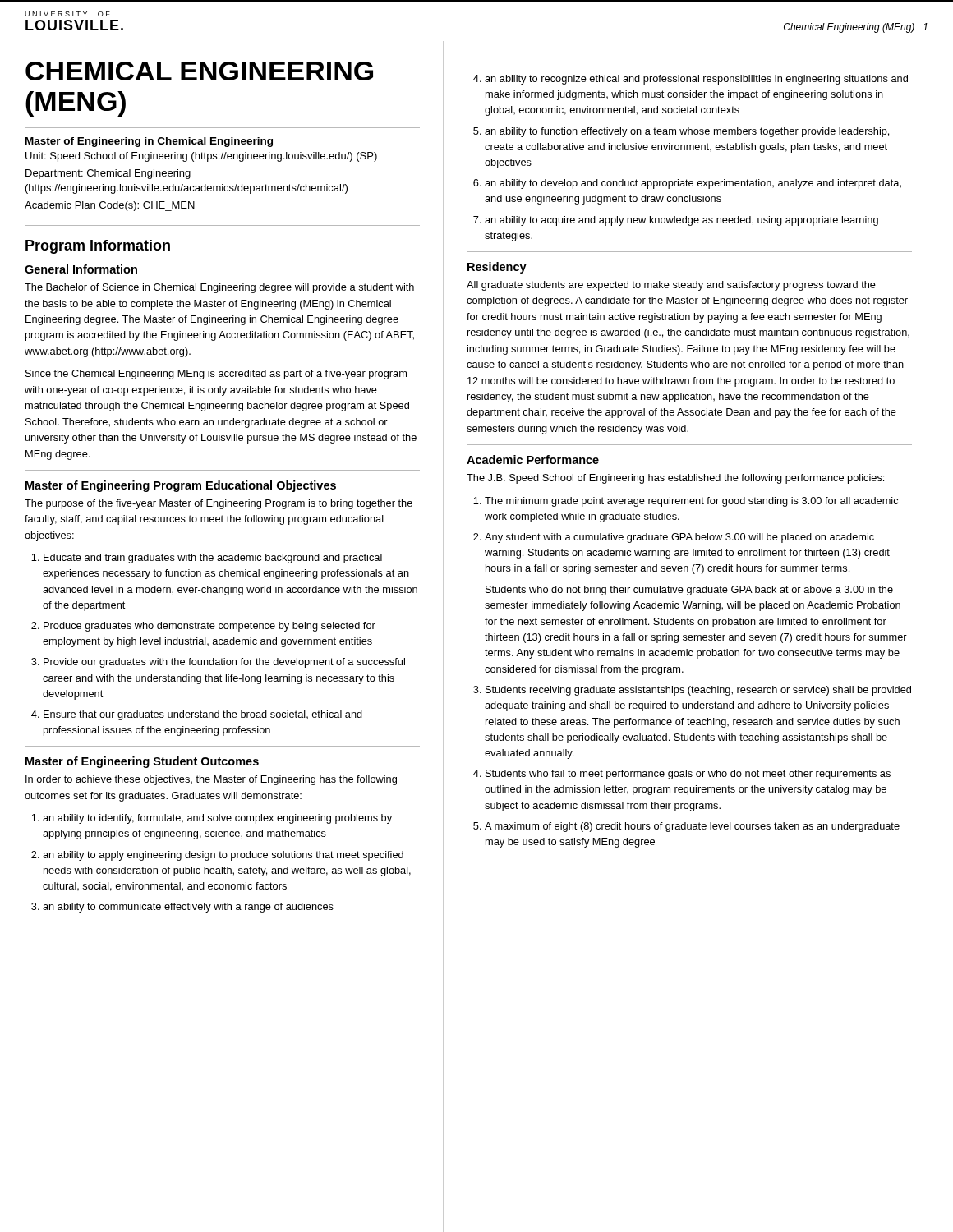Point to the block beginning "All graduate students are"

689,357
